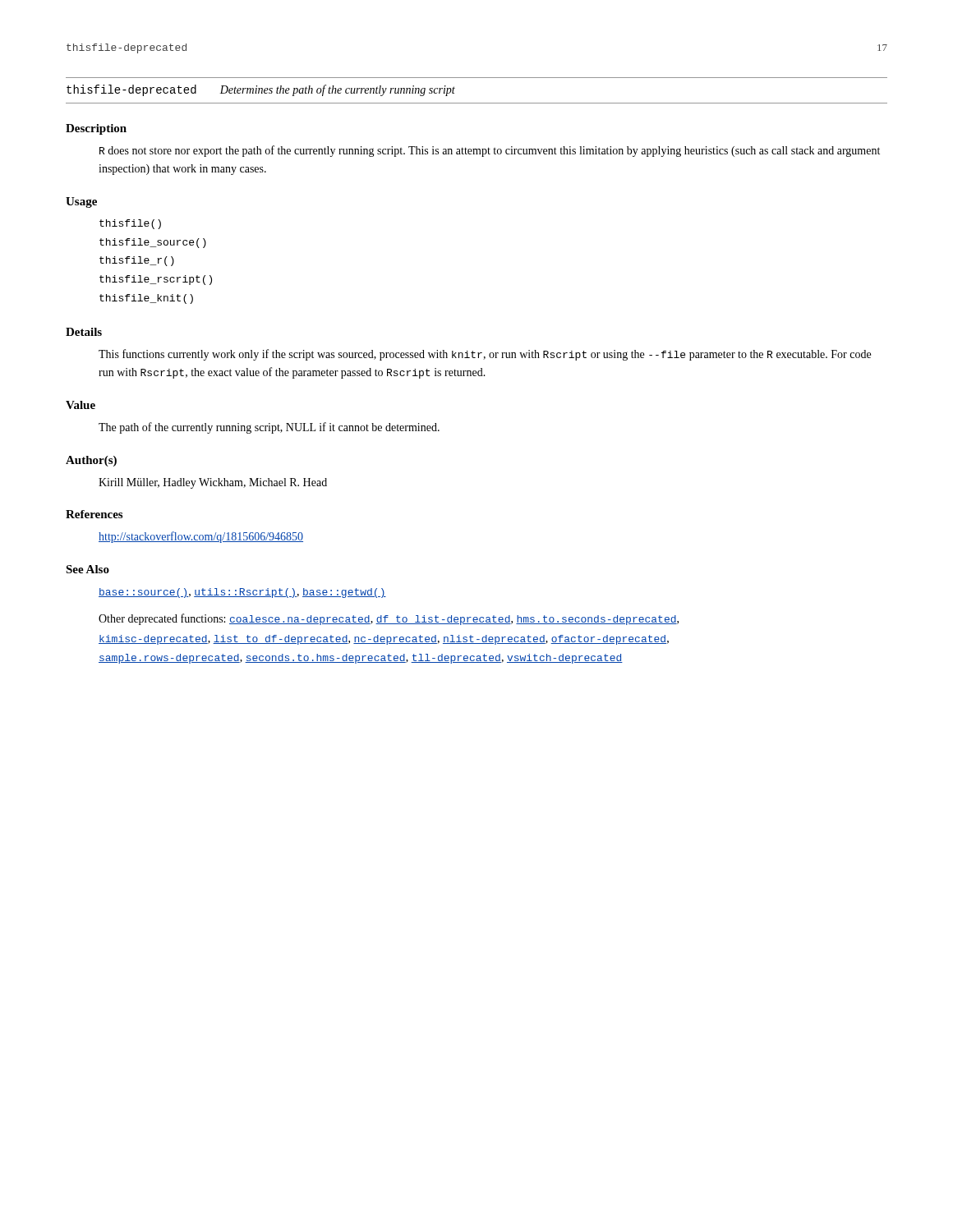Click on the passage starting "See Also"
The image size is (953, 1232).
pyautogui.click(x=87, y=569)
